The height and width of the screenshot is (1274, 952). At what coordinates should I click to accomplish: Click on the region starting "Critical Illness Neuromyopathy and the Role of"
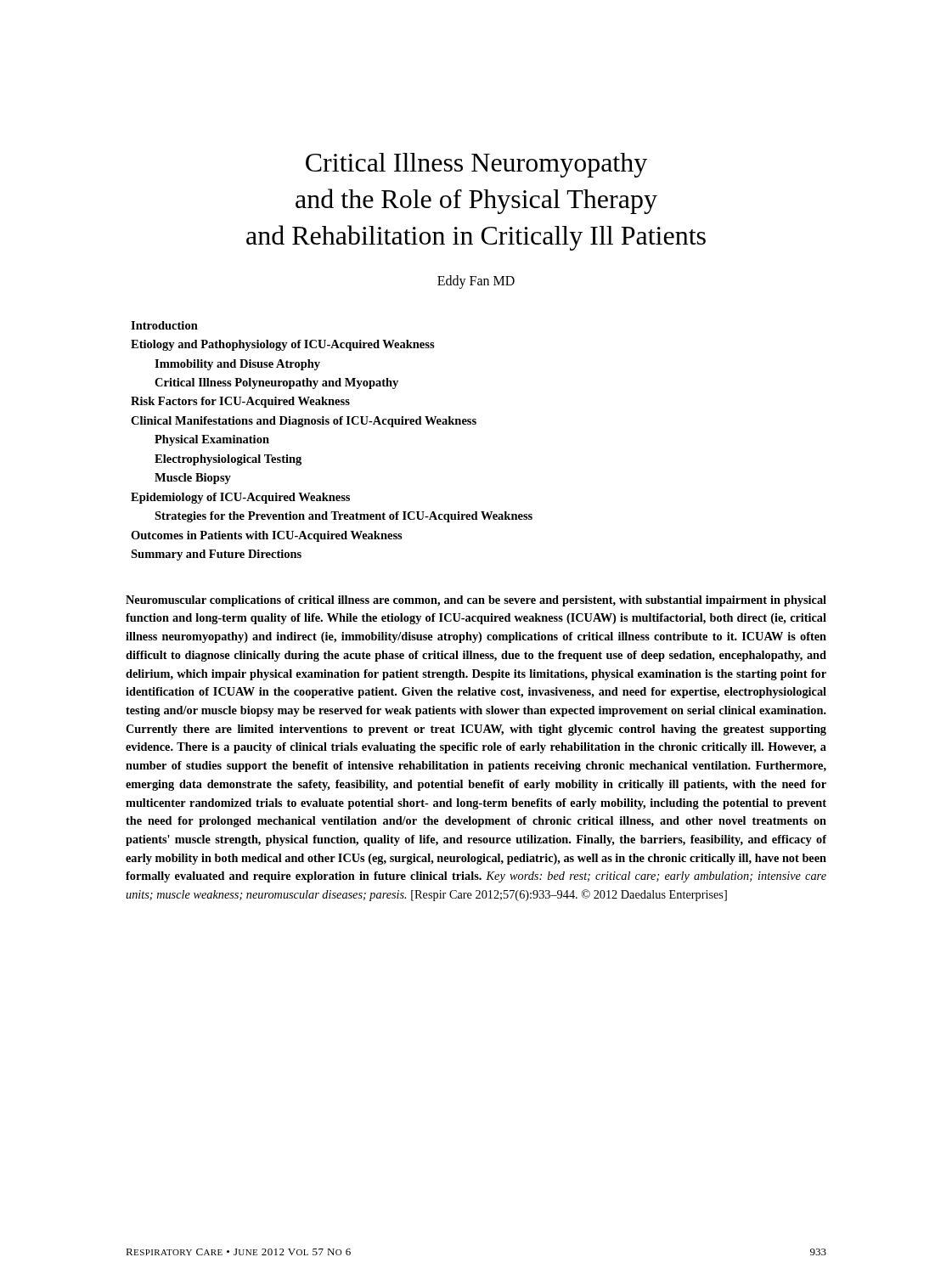(476, 199)
